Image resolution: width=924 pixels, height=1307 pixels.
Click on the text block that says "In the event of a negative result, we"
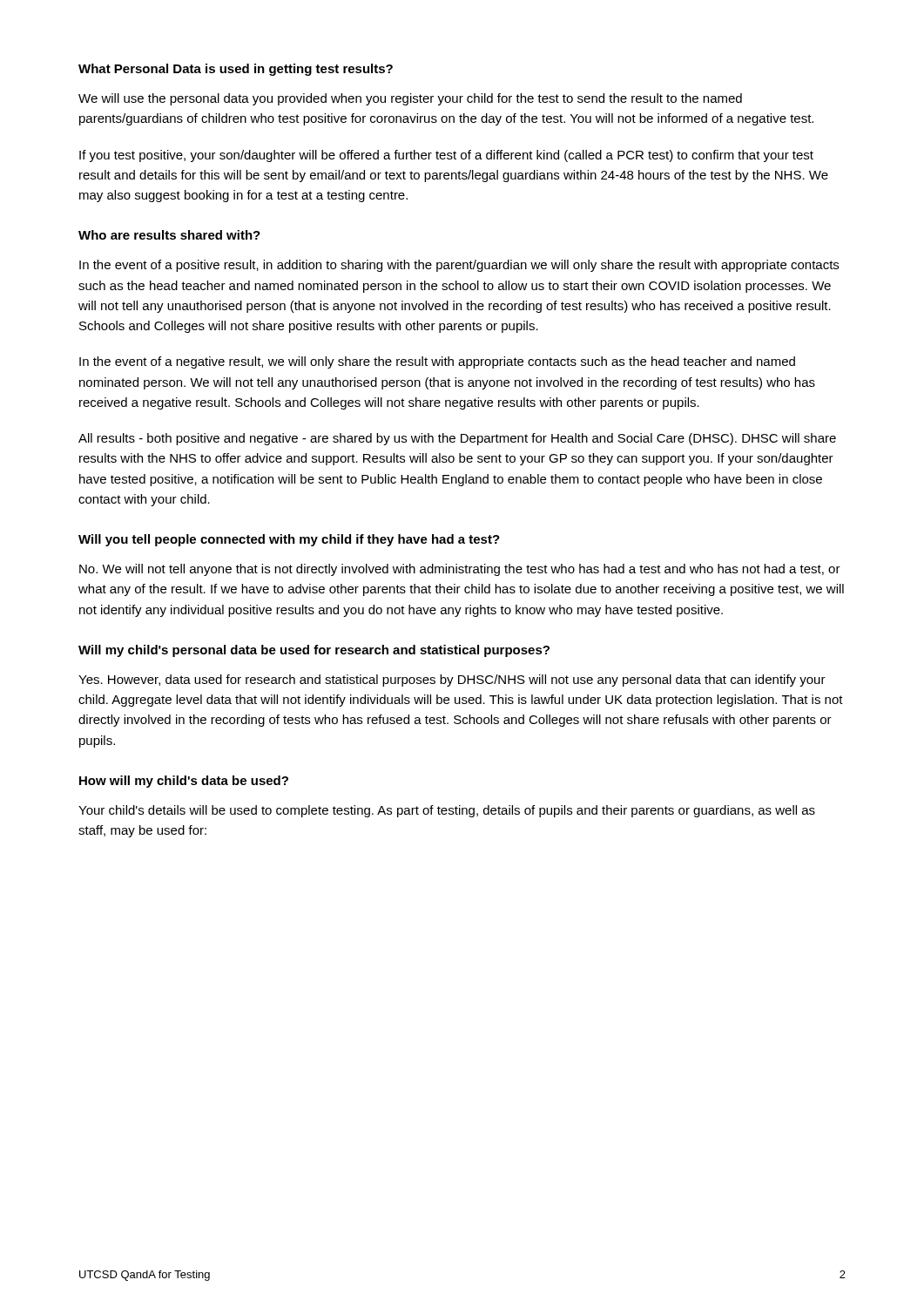pyautogui.click(x=447, y=382)
